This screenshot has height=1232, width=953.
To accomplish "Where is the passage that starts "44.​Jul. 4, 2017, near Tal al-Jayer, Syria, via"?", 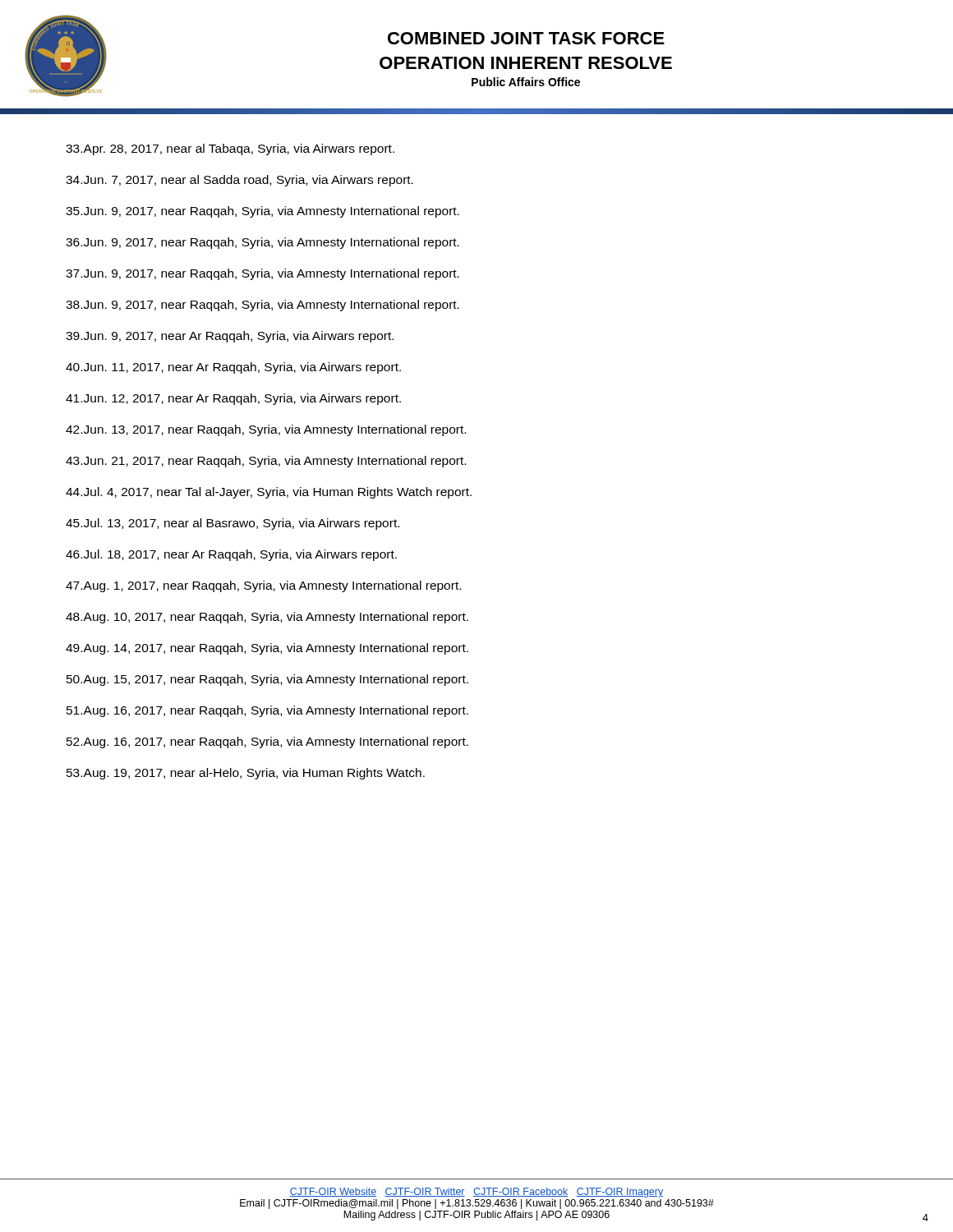I will coord(269,492).
